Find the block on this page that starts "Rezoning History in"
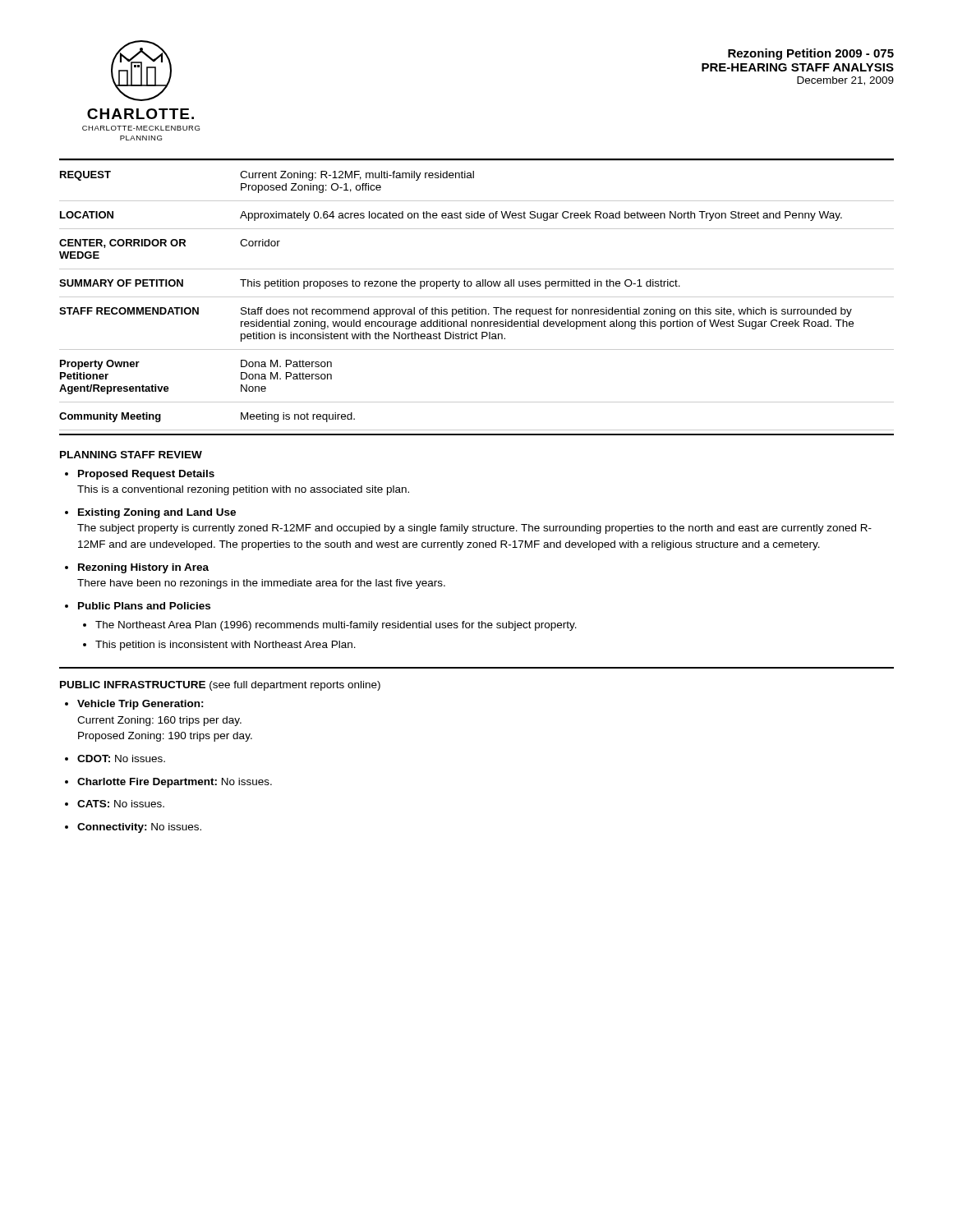953x1232 pixels. coord(262,575)
